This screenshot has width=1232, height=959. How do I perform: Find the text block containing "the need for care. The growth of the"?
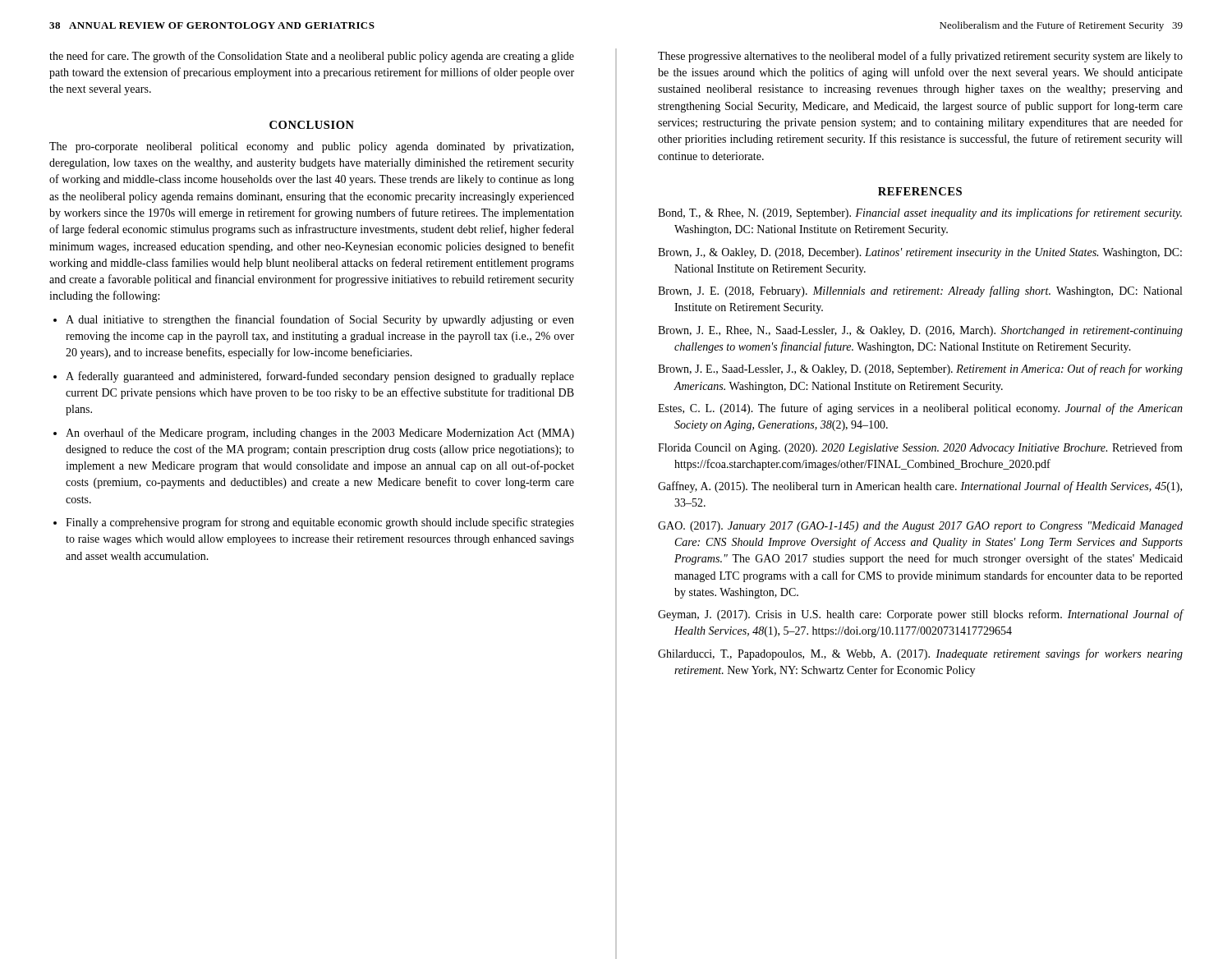pos(312,73)
